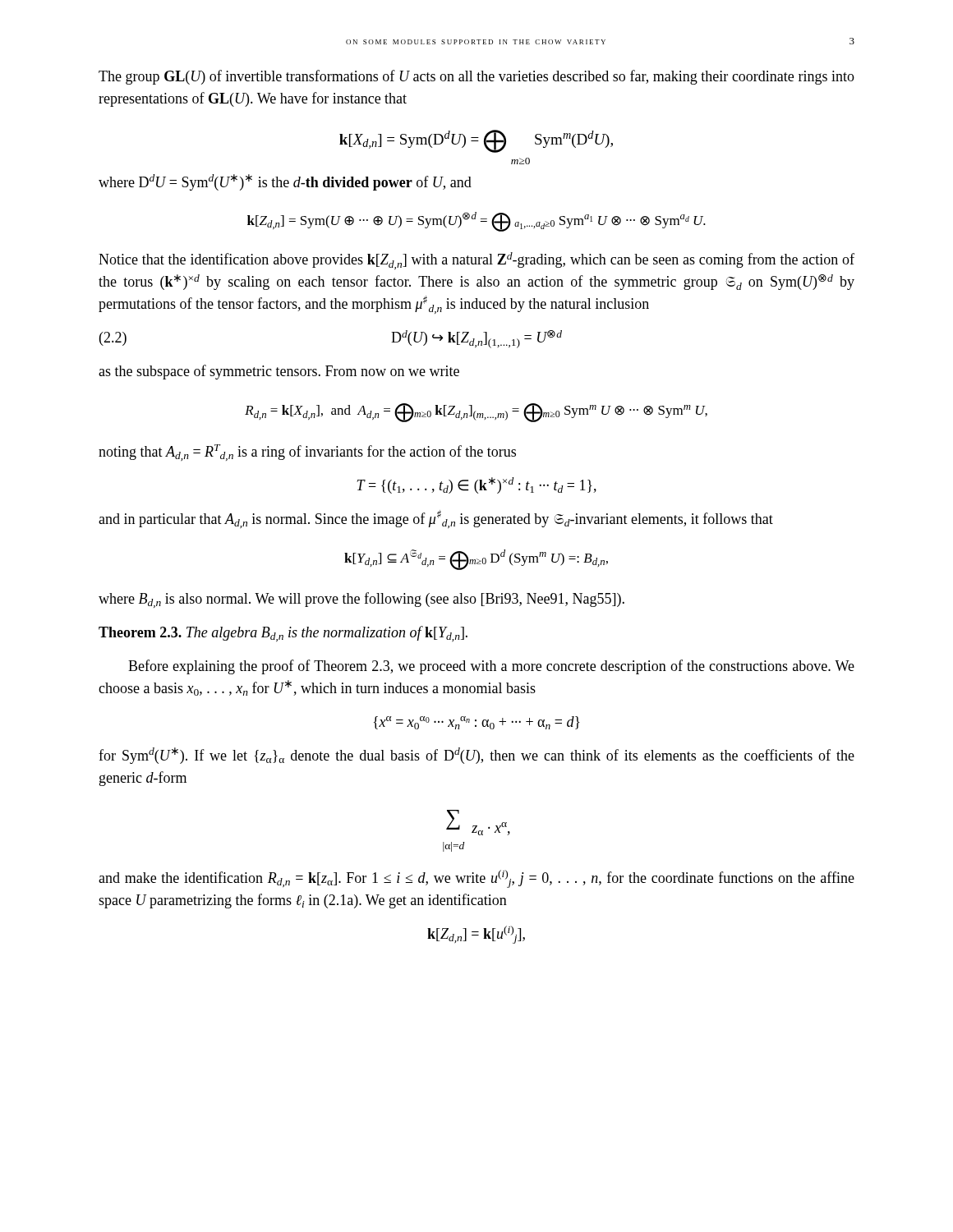Locate the text block that says "Notice that the identification"
Screen dimensions: 1232x953
pyautogui.click(x=476, y=282)
